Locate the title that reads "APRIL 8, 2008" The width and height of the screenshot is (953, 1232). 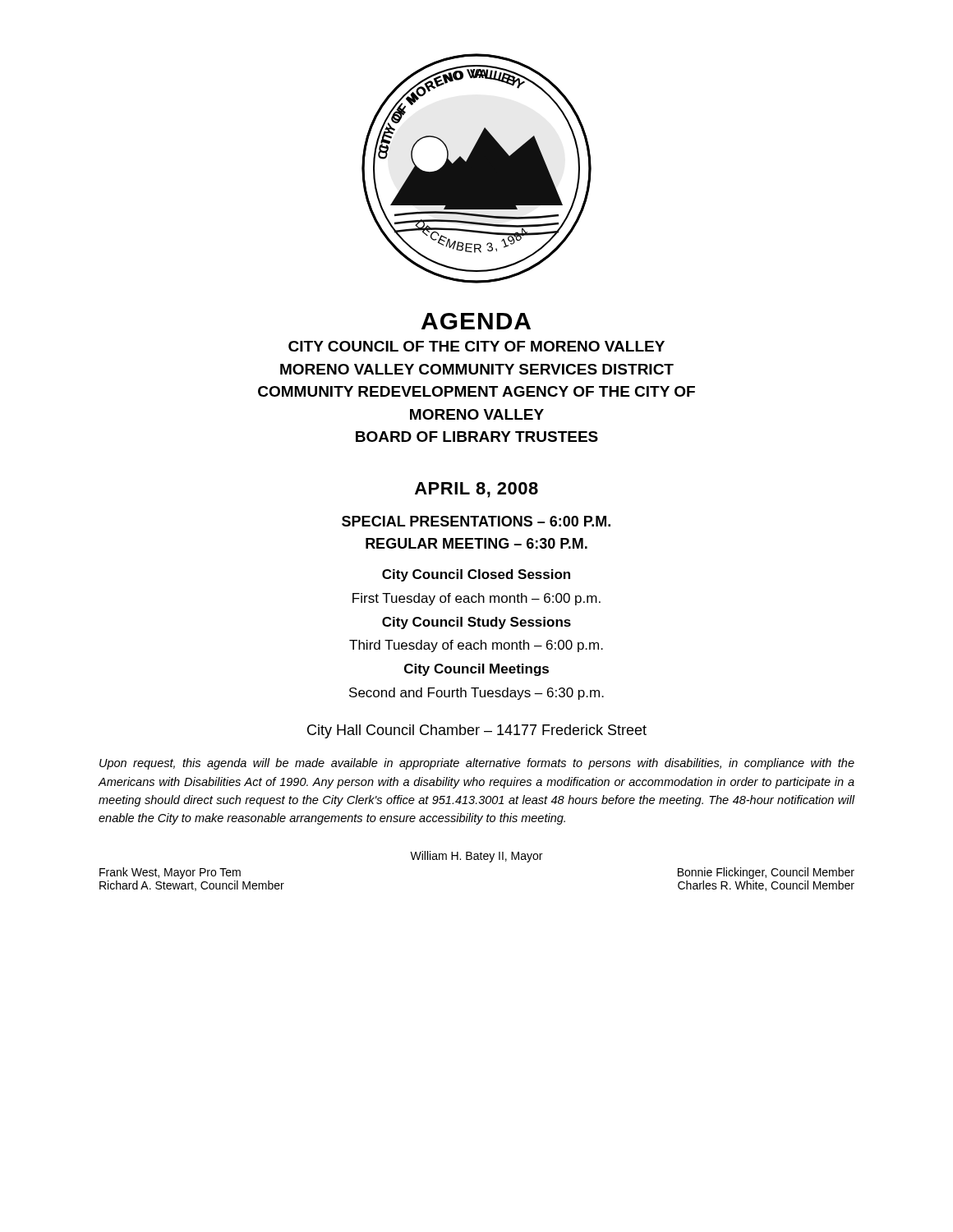click(476, 488)
